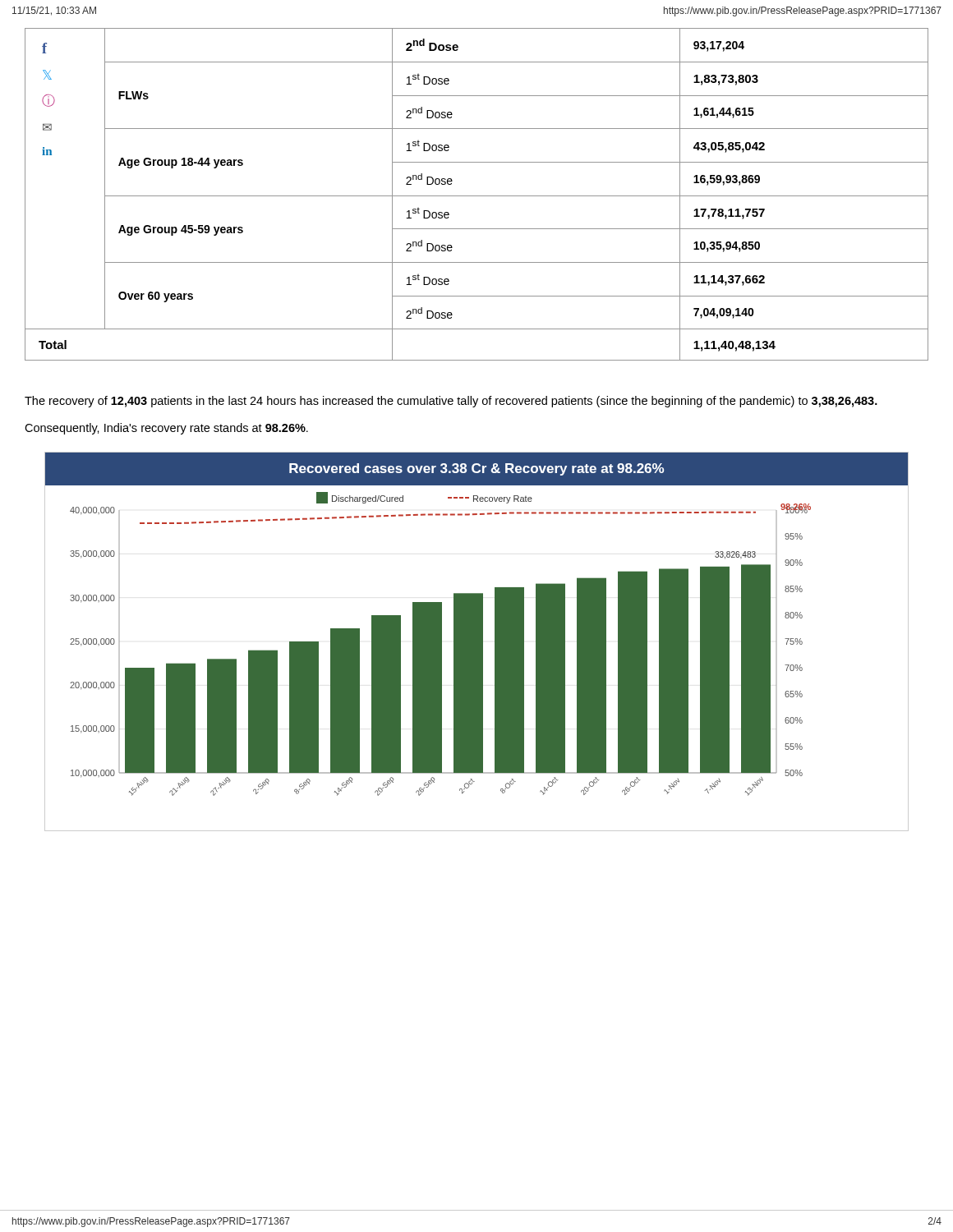
Task: Navigate to the element starting "Consequently, India's recovery rate"
Action: point(167,428)
